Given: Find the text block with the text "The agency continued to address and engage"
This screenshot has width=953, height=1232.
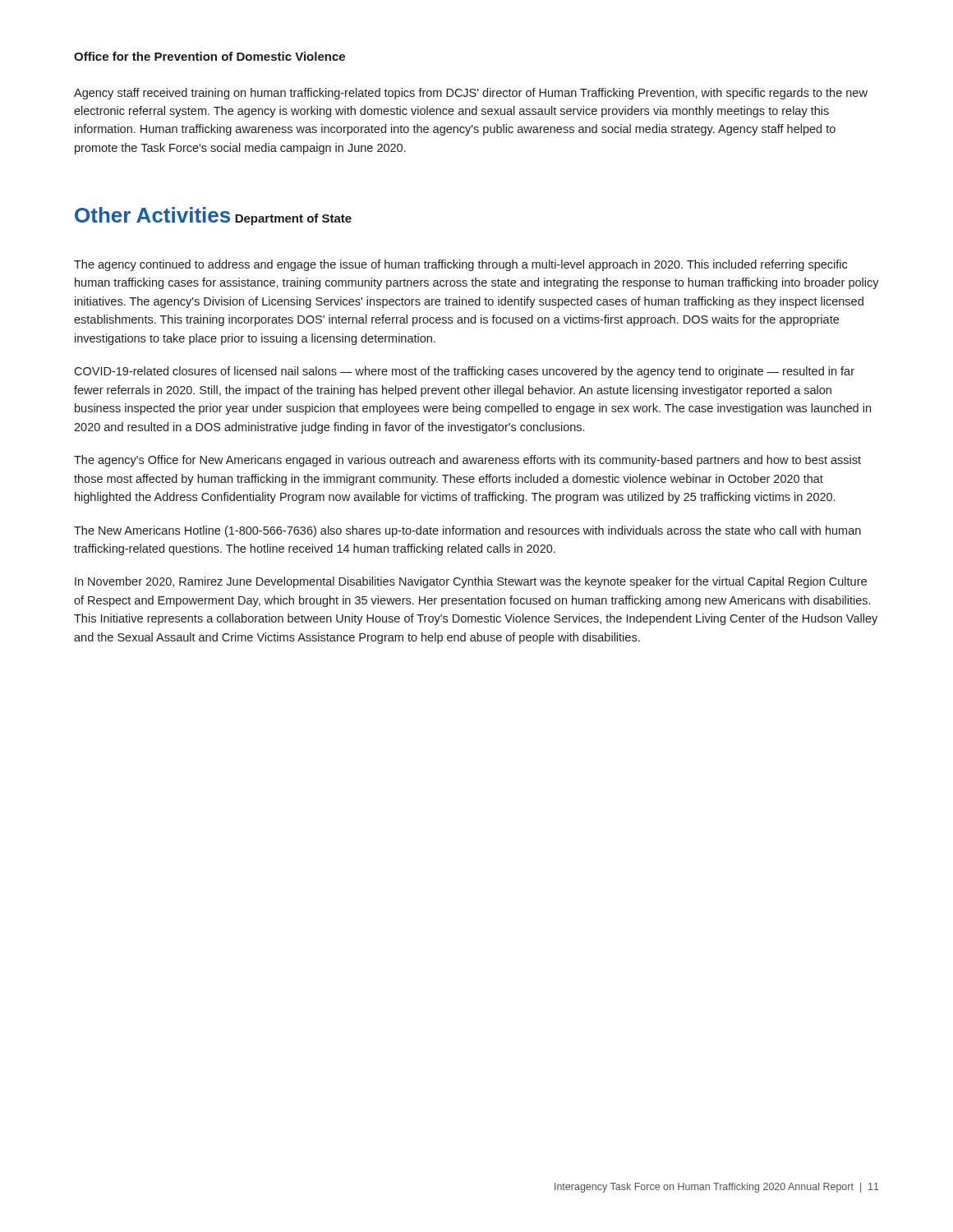Looking at the screenshot, I should click(x=476, y=301).
